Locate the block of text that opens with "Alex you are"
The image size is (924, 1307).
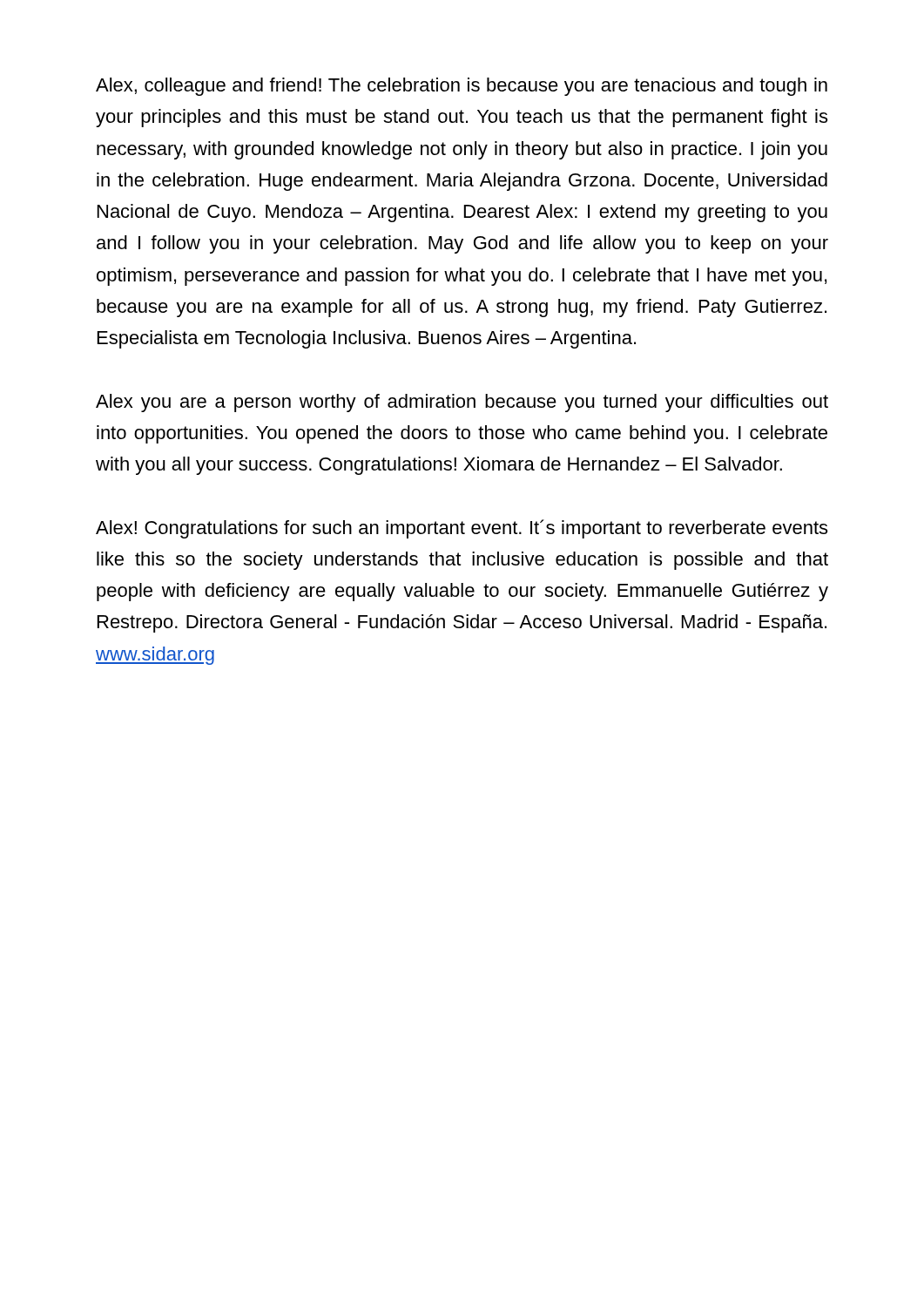point(462,433)
